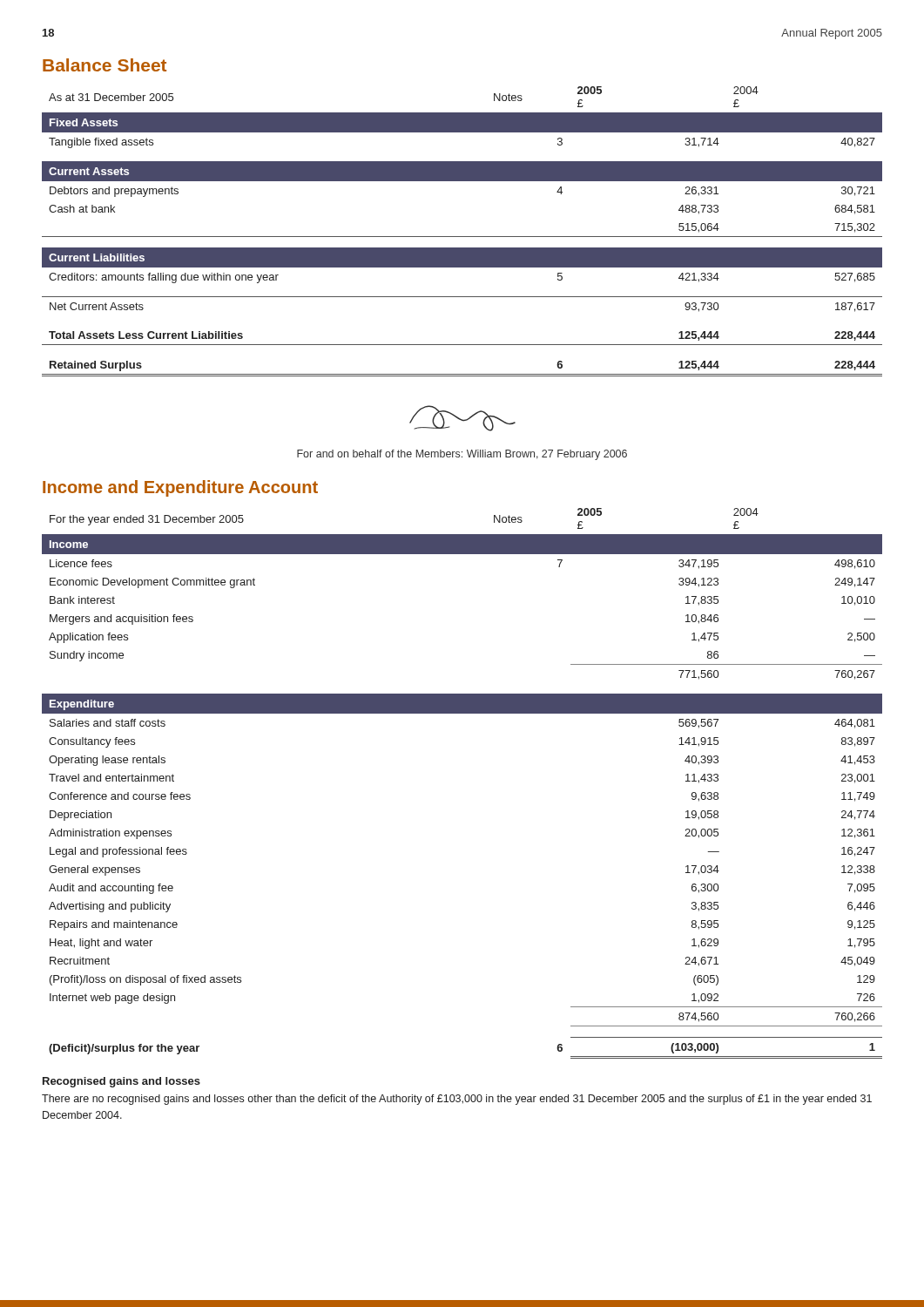Find the block starting "There are no"
The width and height of the screenshot is (924, 1307).
457,1107
